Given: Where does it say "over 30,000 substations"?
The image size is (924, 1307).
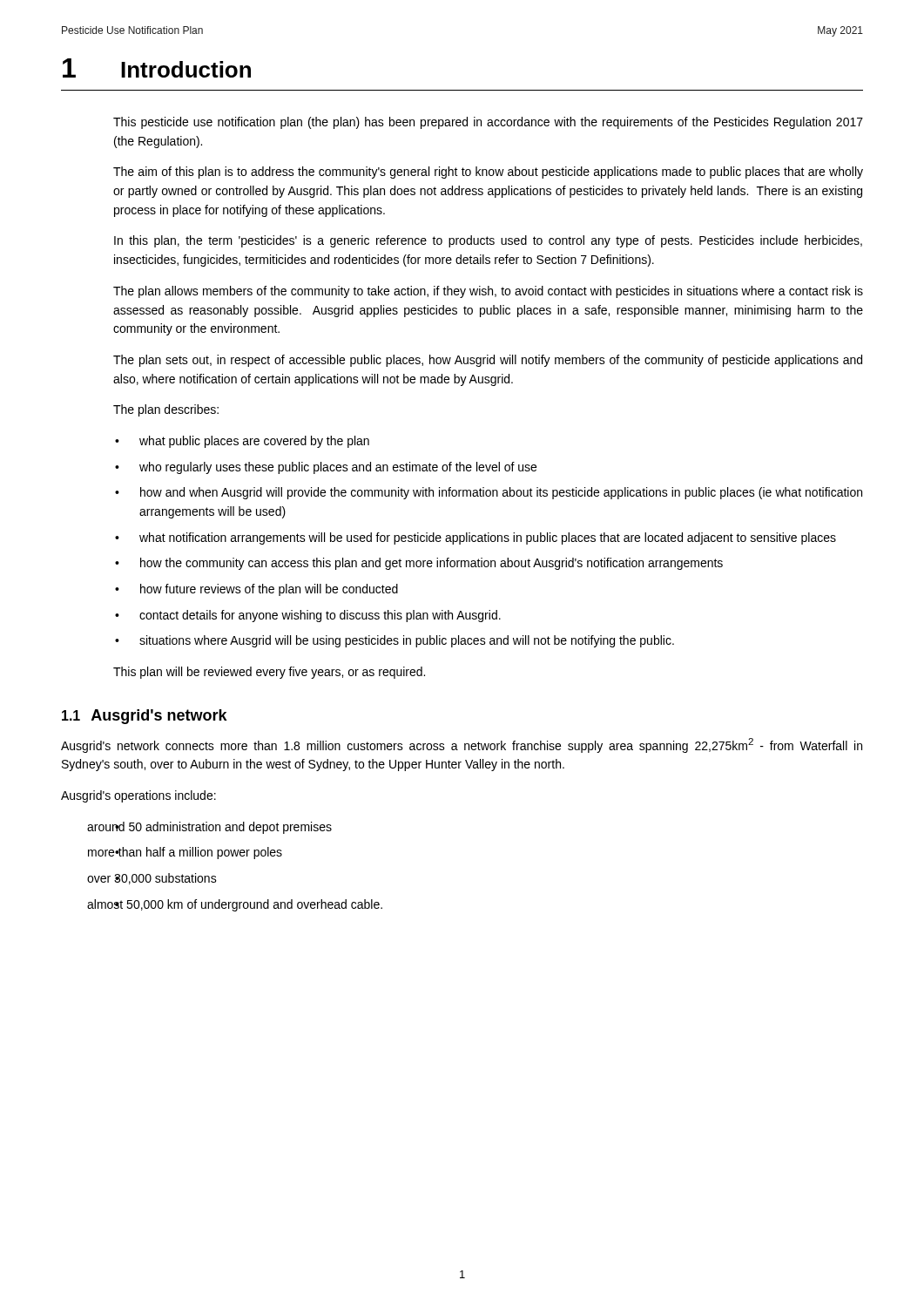Looking at the screenshot, I should pyautogui.click(x=152, y=878).
